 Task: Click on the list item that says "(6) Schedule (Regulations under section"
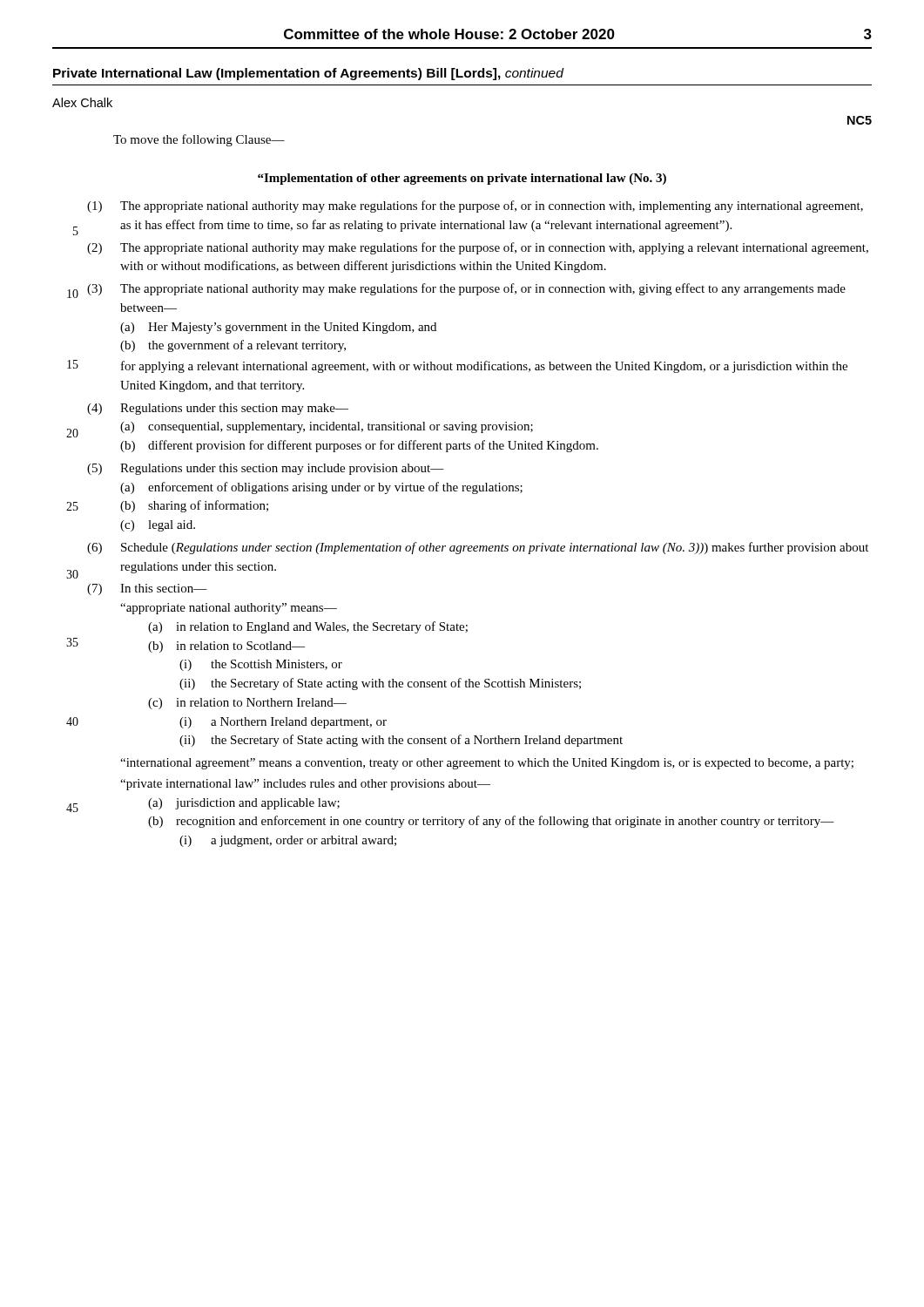(x=479, y=557)
